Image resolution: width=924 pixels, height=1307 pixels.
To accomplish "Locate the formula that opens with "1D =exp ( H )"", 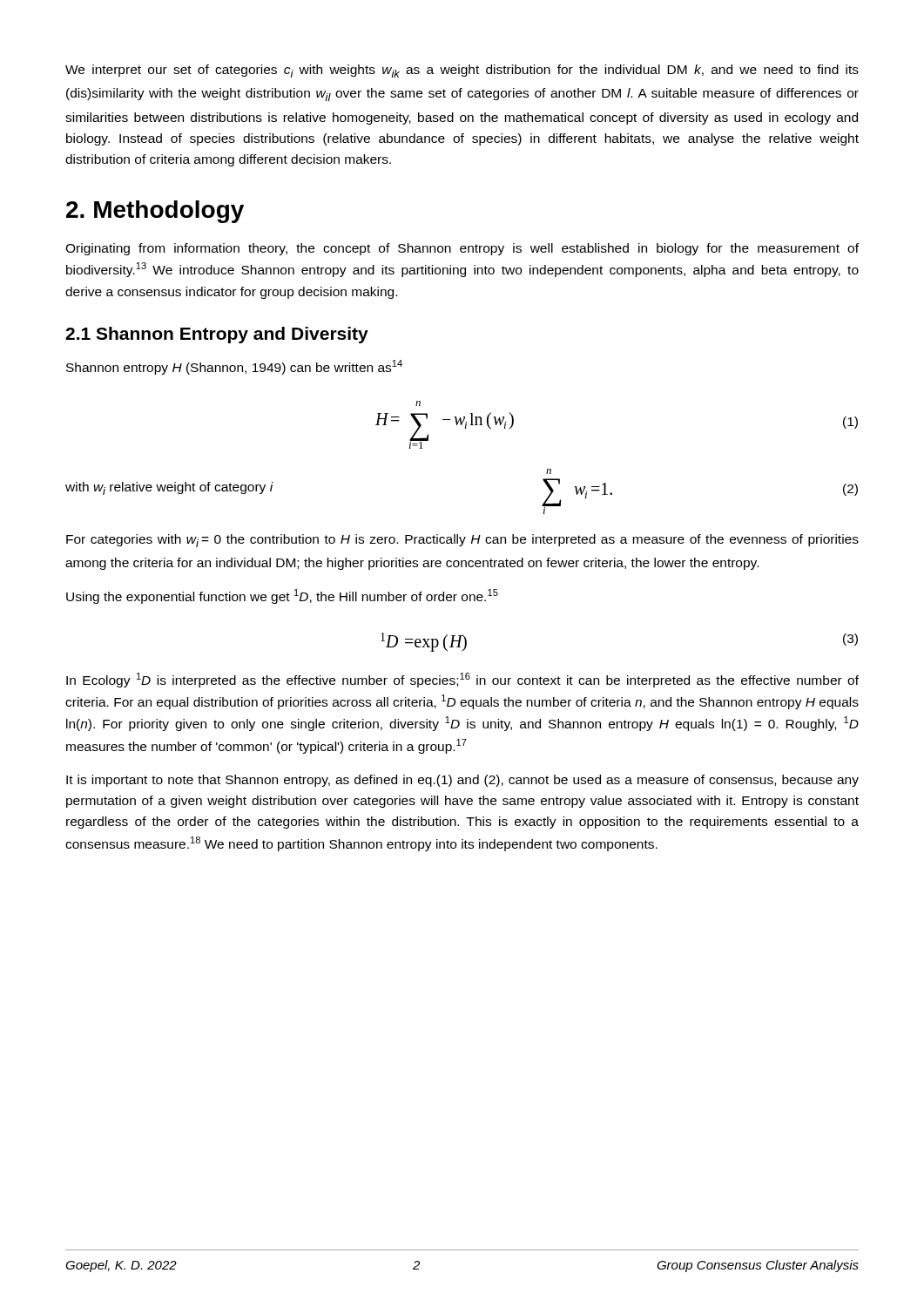I will (x=426, y=642).
